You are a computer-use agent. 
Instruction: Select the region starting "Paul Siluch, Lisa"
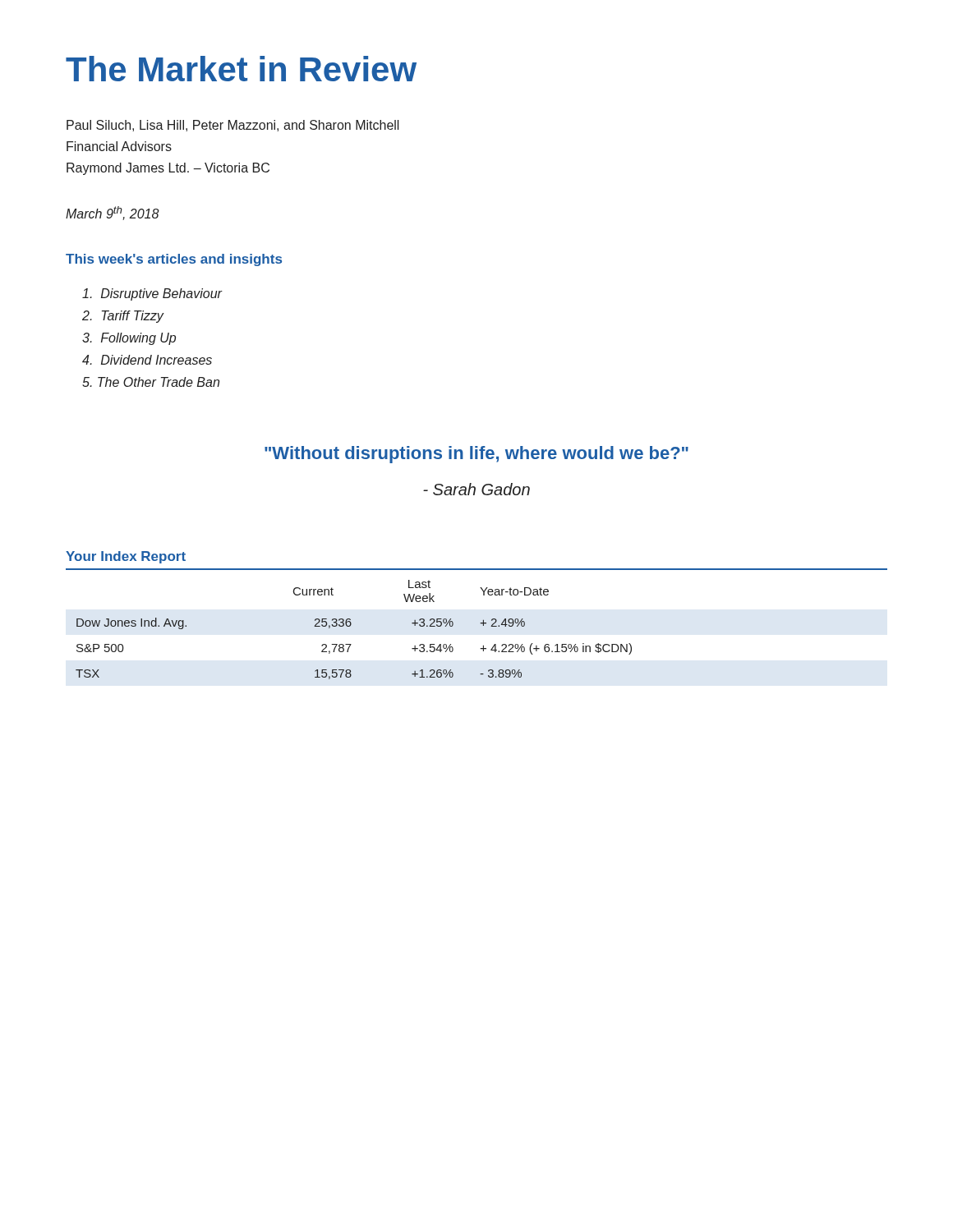pos(233,126)
